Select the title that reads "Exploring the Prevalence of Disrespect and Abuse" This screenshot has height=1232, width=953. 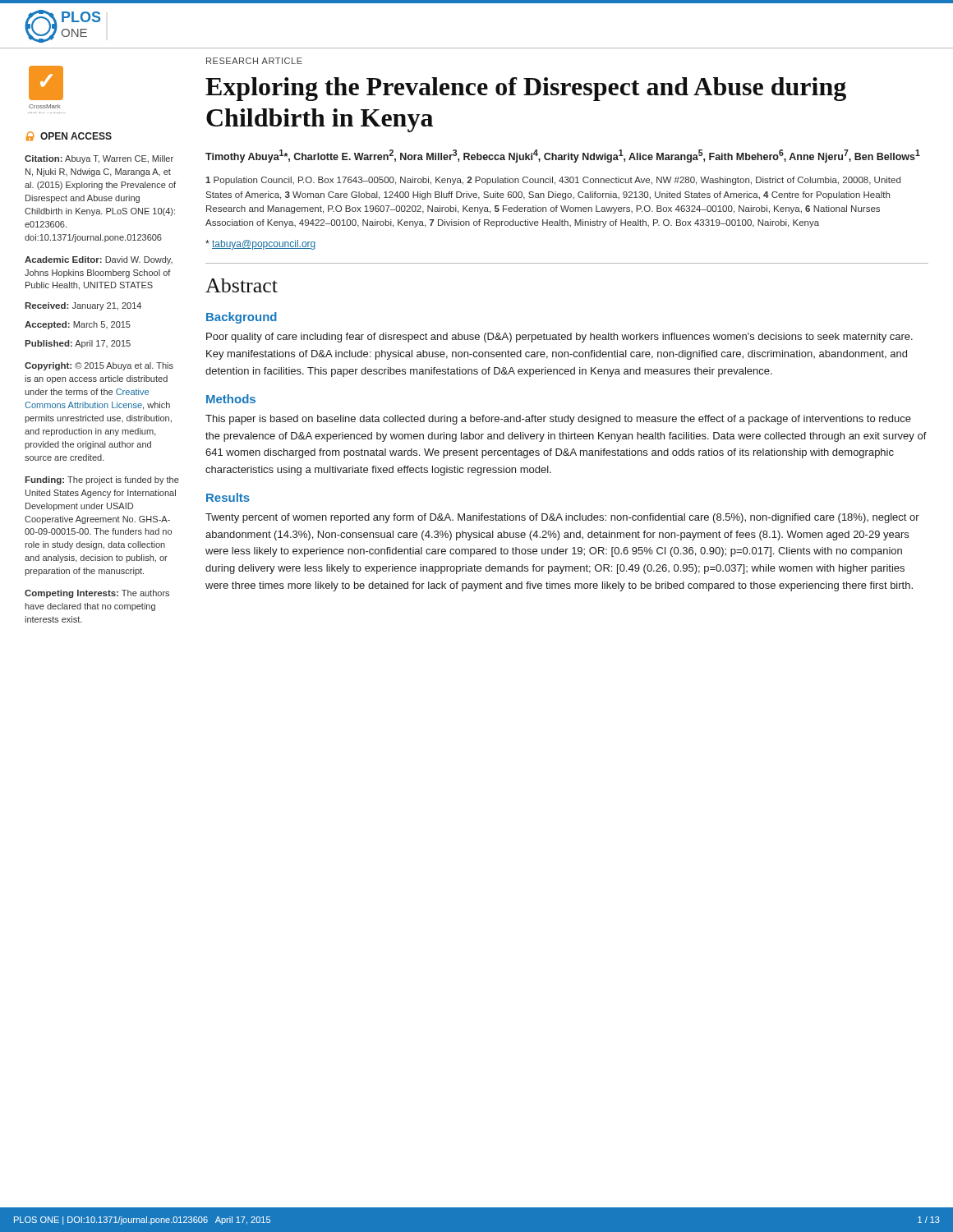pyautogui.click(x=526, y=102)
